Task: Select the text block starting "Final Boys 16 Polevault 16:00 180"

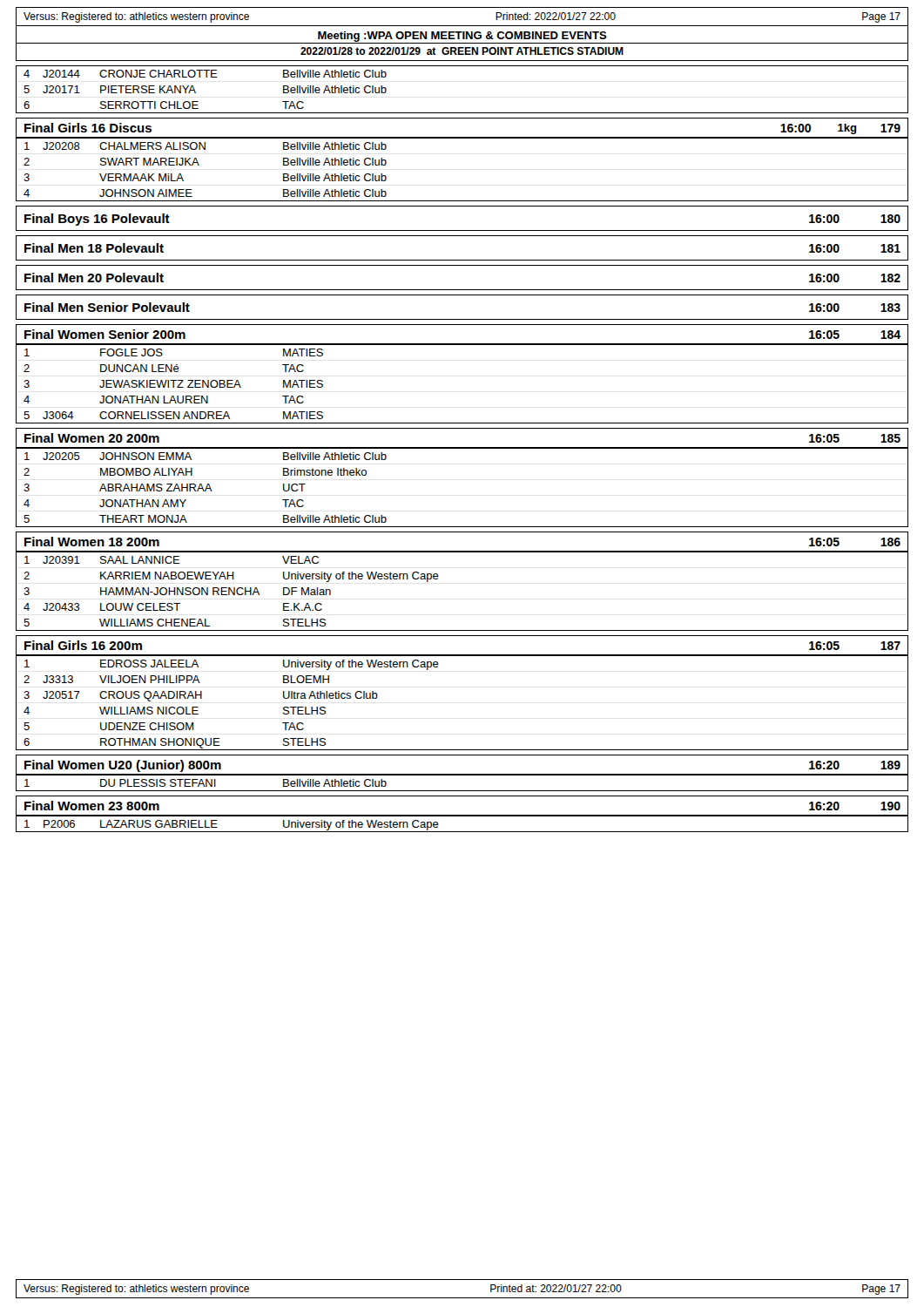Action: click(462, 218)
